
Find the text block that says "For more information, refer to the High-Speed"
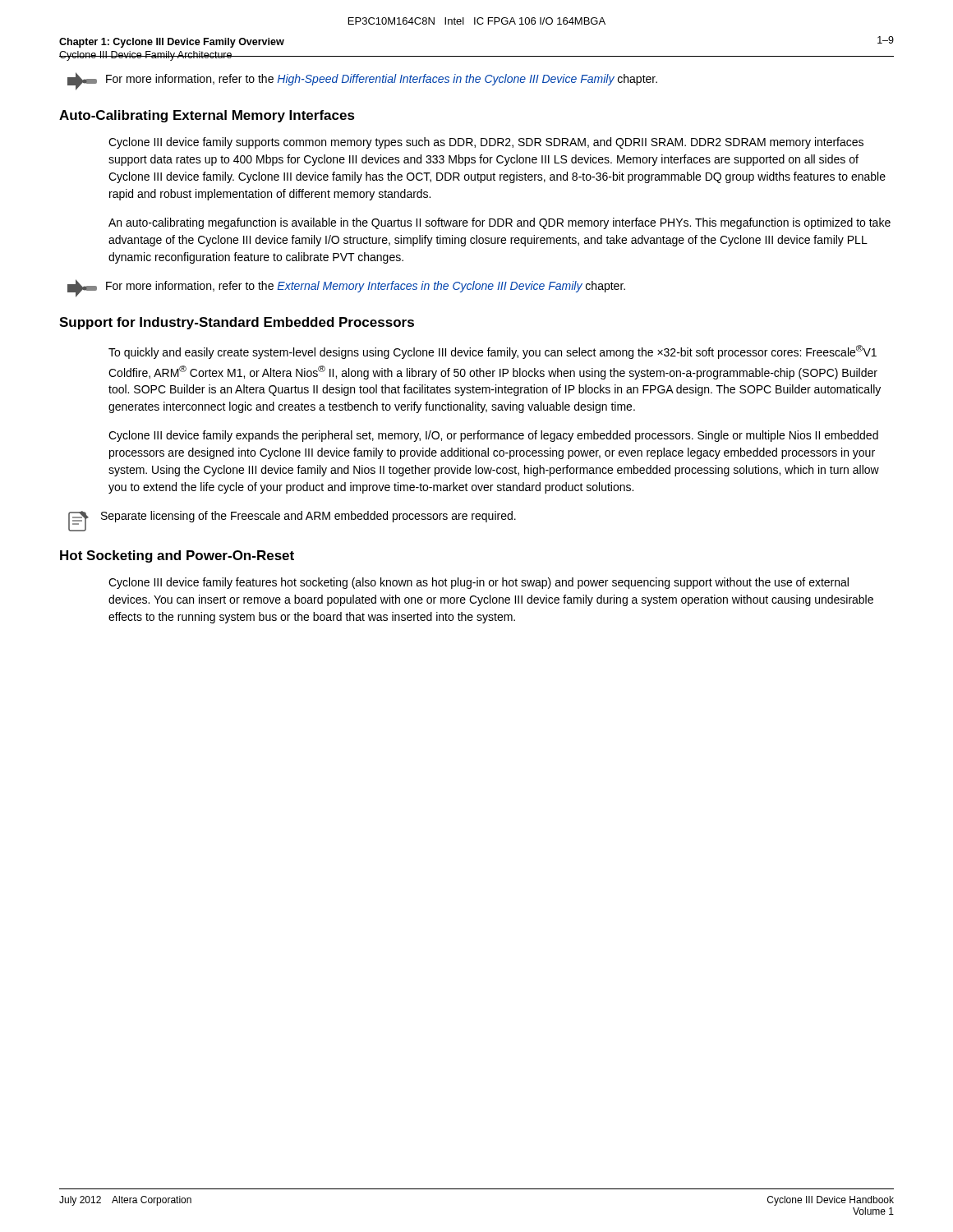click(x=363, y=82)
